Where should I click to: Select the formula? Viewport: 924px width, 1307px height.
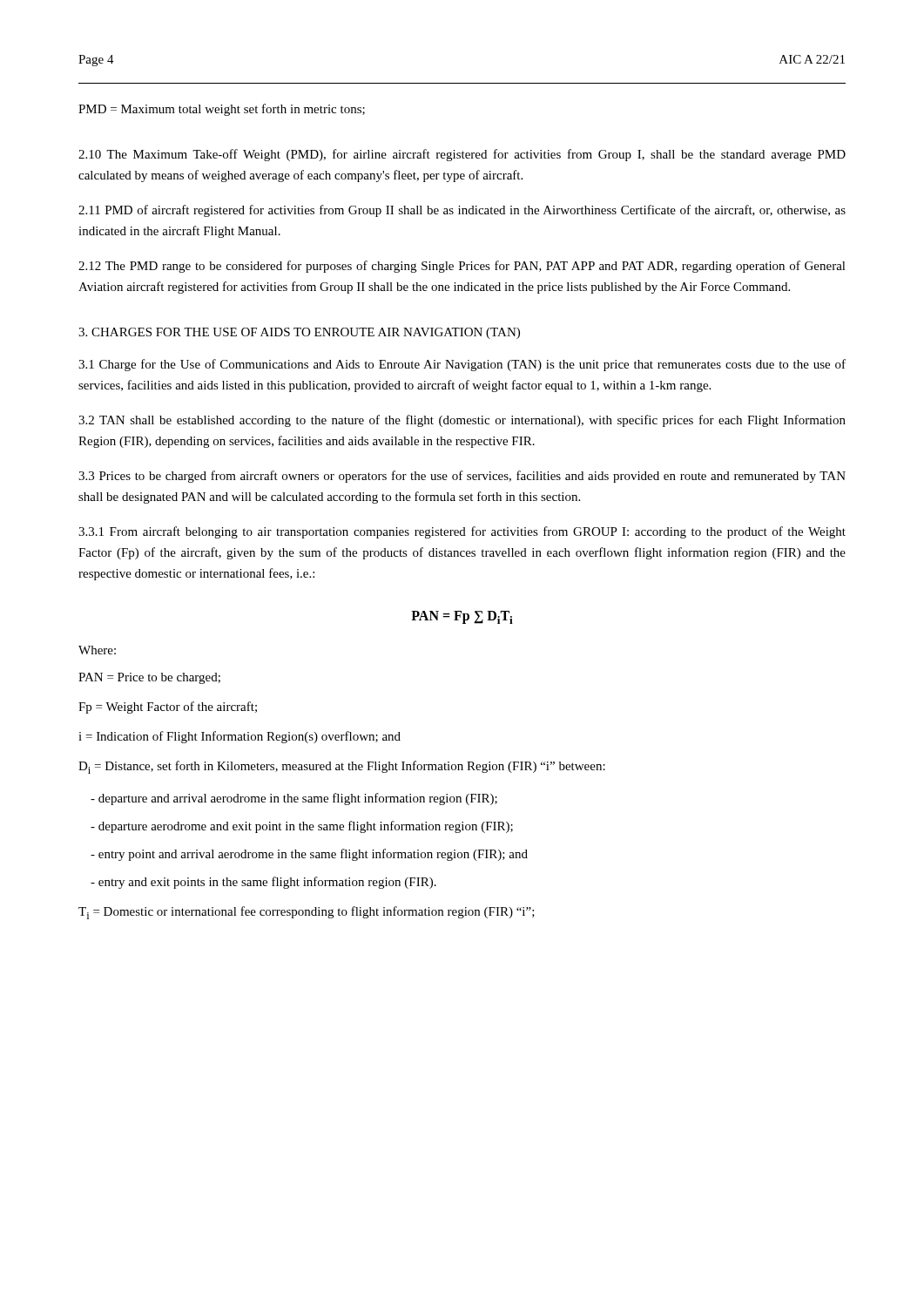coord(462,617)
